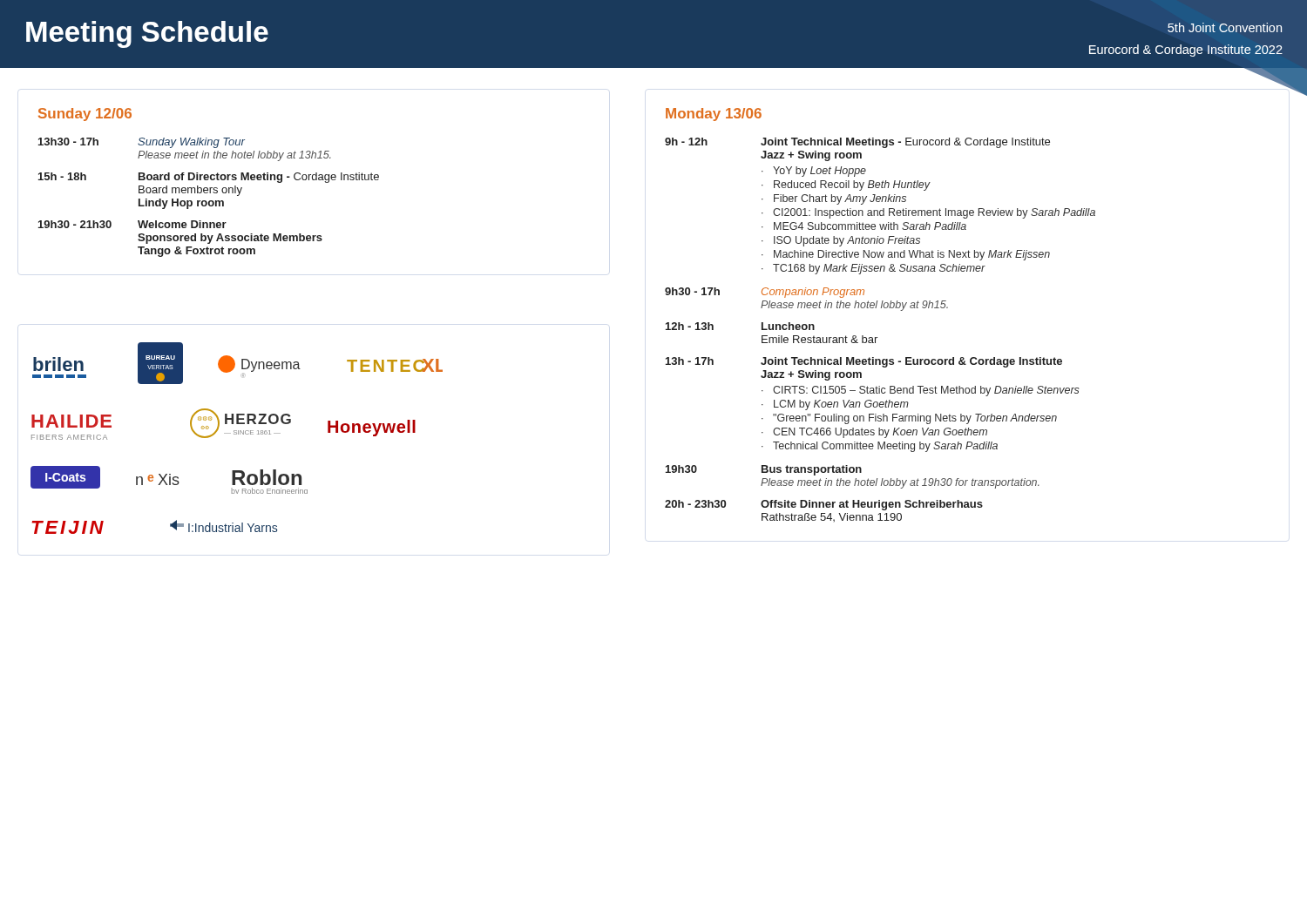The image size is (1307, 924).
Task: Click on the list item that reads "19h30 Bus transportation"
Action: pyautogui.click(x=967, y=475)
